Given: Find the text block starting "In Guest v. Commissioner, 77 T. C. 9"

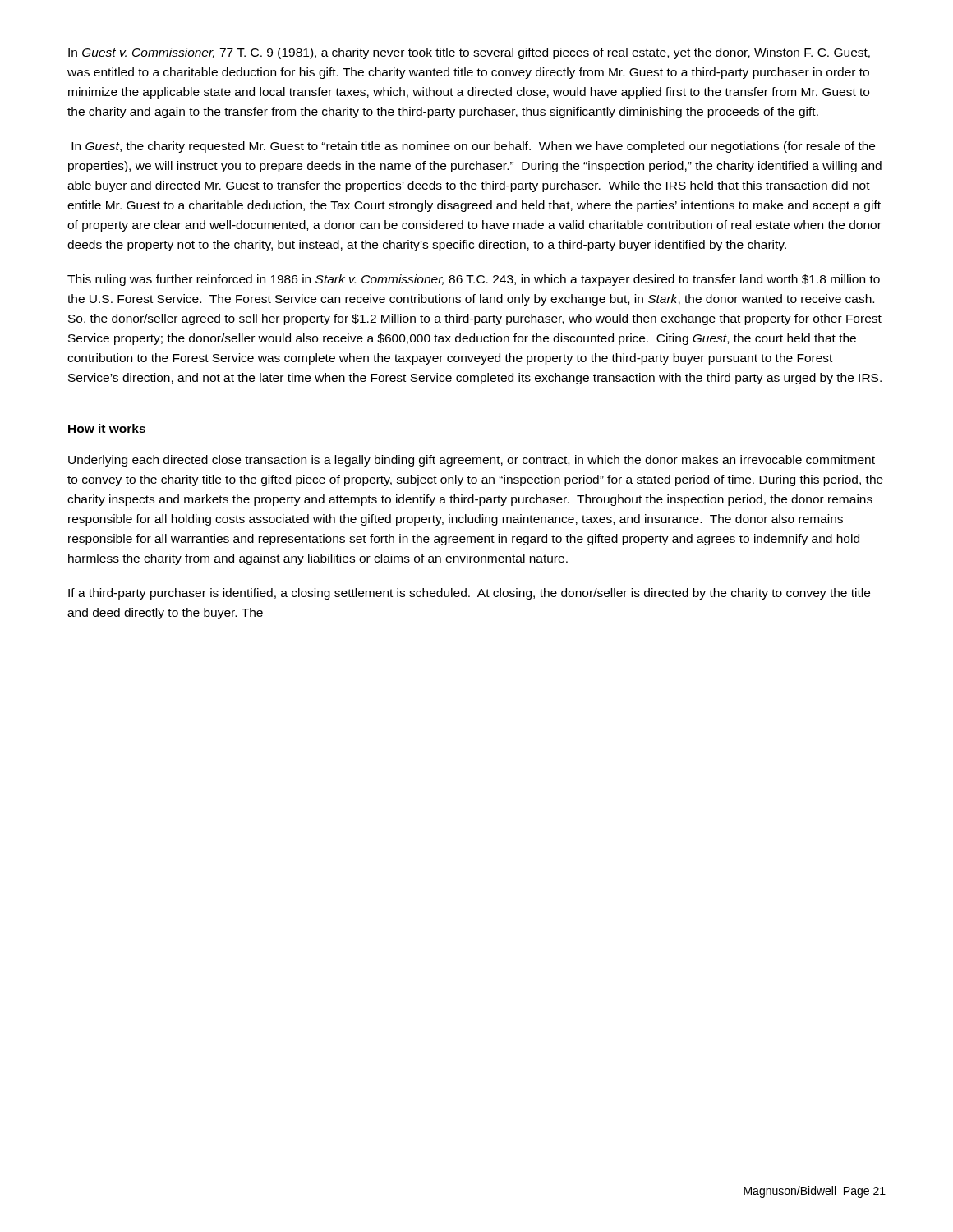Looking at the screenshot, I should [x=469, y=82].
